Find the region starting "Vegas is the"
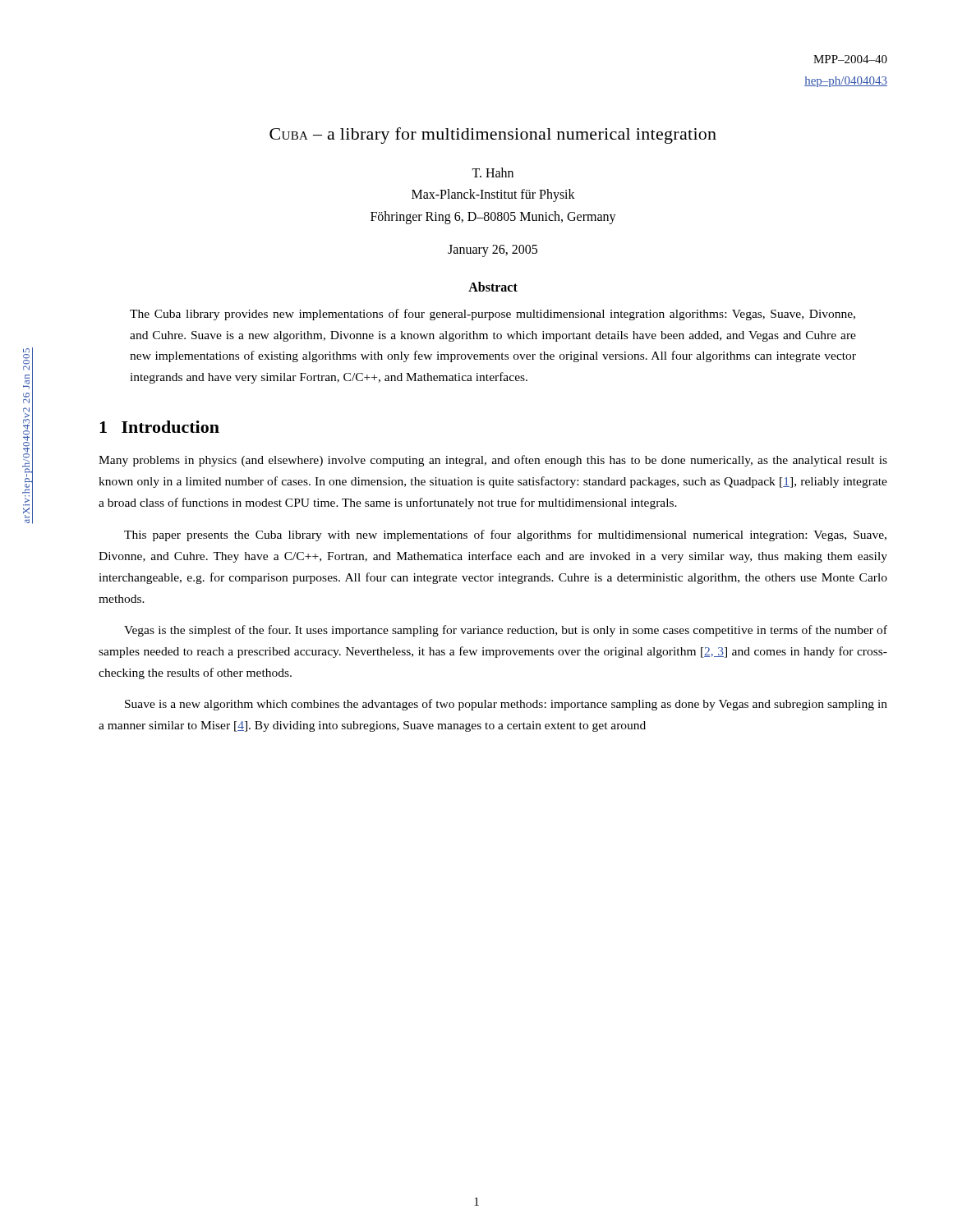The image size is (953, 1232). pos(493,651)
